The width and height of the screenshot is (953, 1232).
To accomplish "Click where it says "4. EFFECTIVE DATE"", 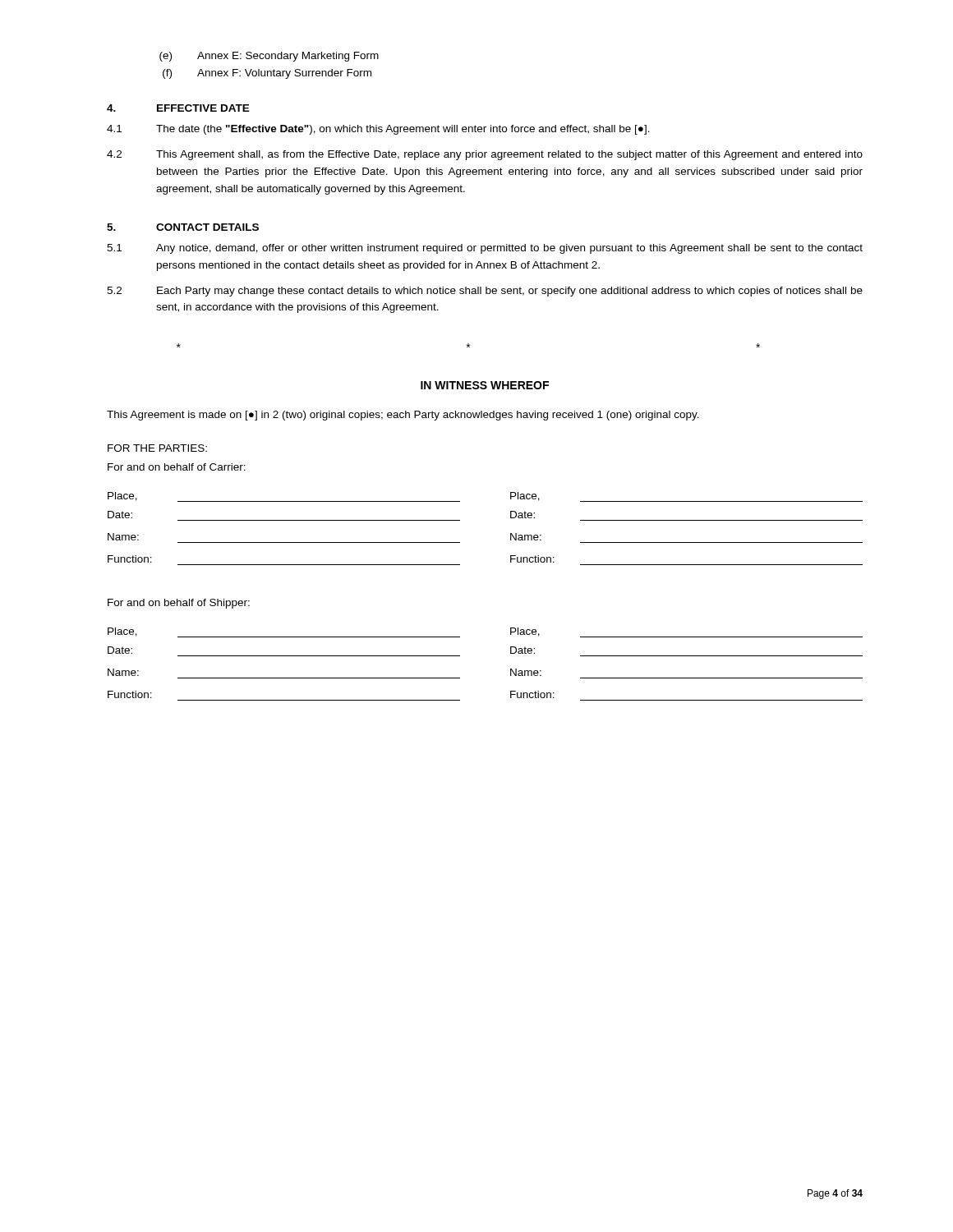I will pyautogui.click(x=178, y=108).
